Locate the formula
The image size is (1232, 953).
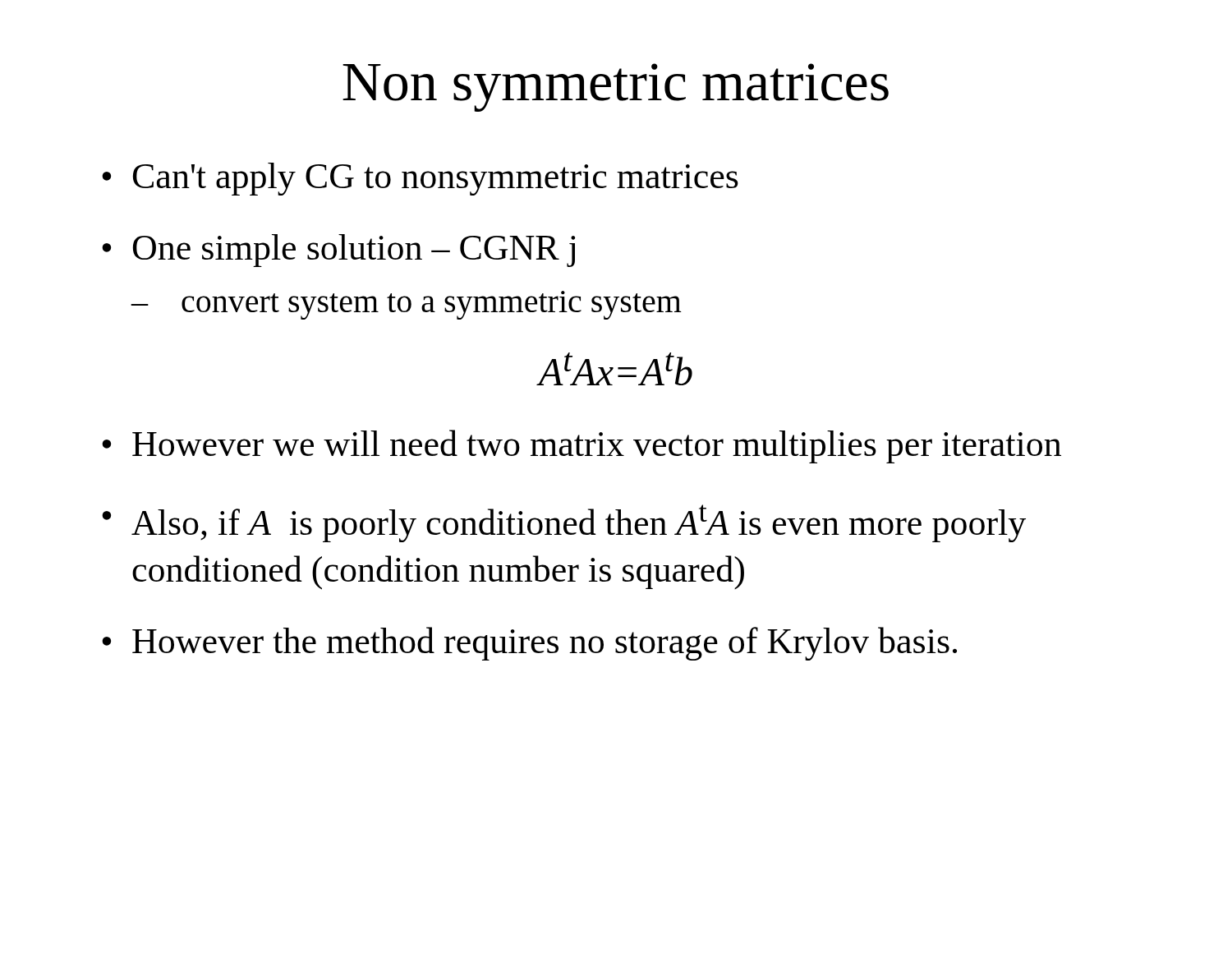(616, 367)
